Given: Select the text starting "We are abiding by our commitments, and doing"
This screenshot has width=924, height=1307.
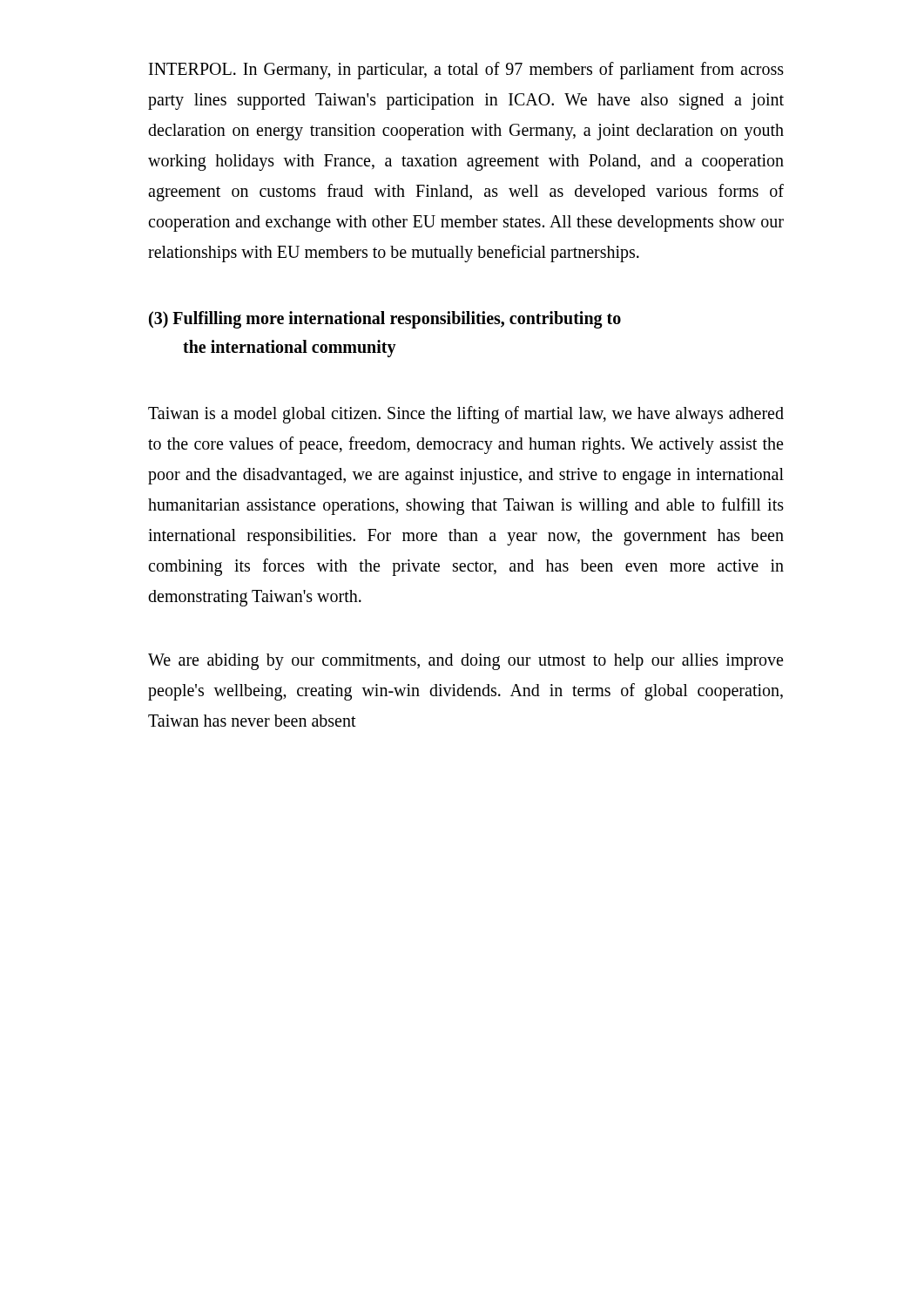Looking at the screenshot, I should point(466,690).
